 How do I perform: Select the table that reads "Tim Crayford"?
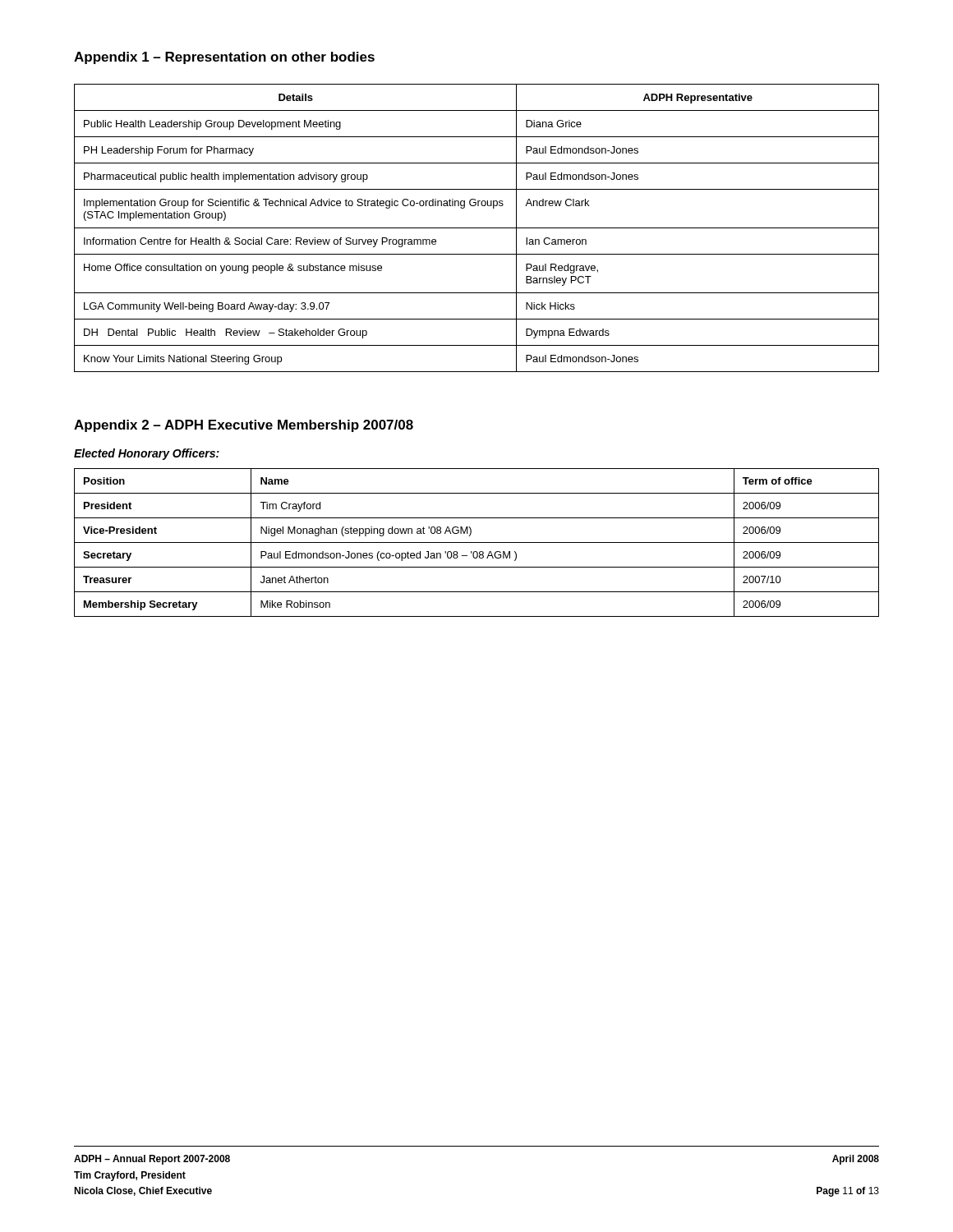[x=476, y=543]
